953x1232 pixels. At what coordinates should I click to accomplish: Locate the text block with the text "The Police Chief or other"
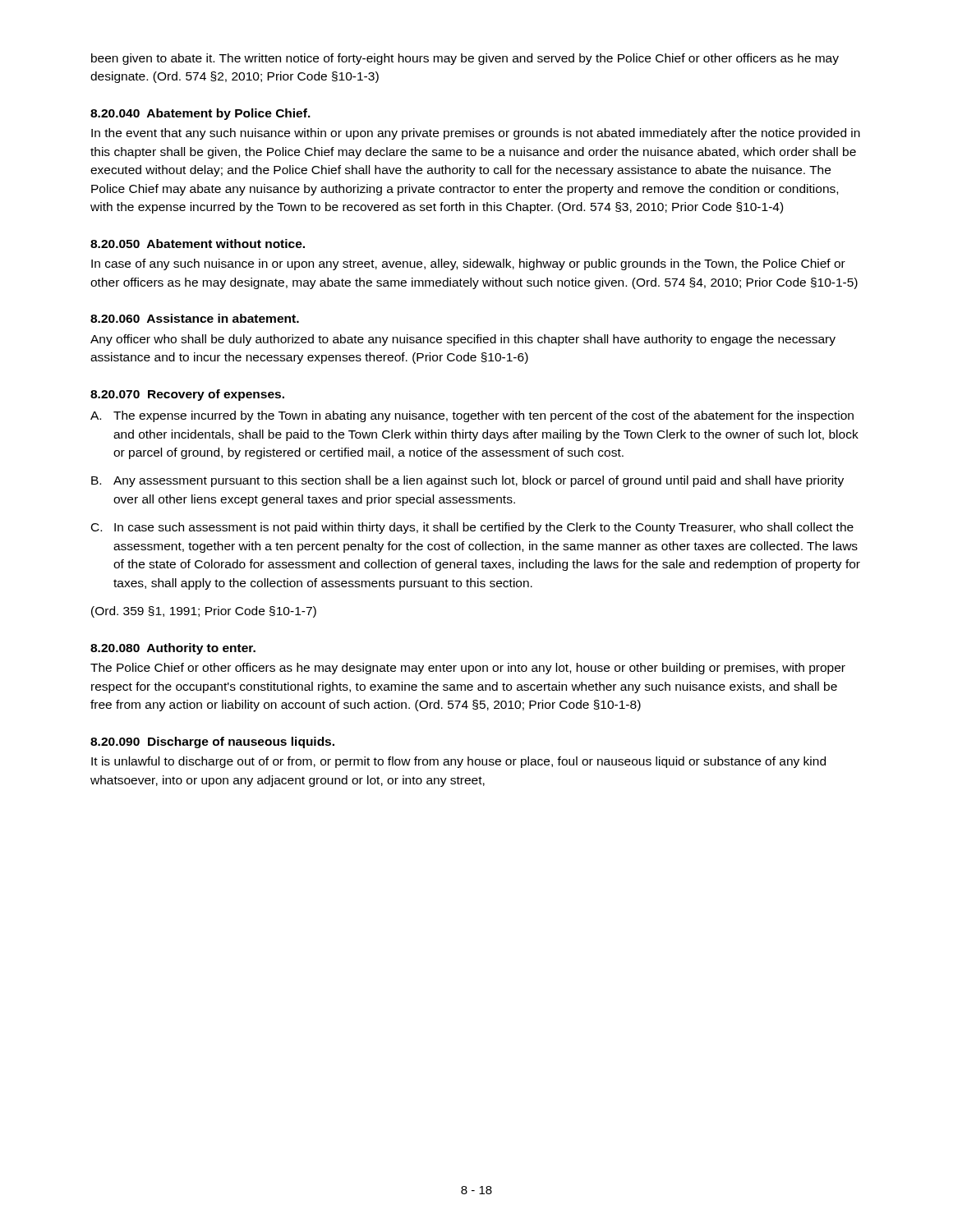click(x=468, y=686)
